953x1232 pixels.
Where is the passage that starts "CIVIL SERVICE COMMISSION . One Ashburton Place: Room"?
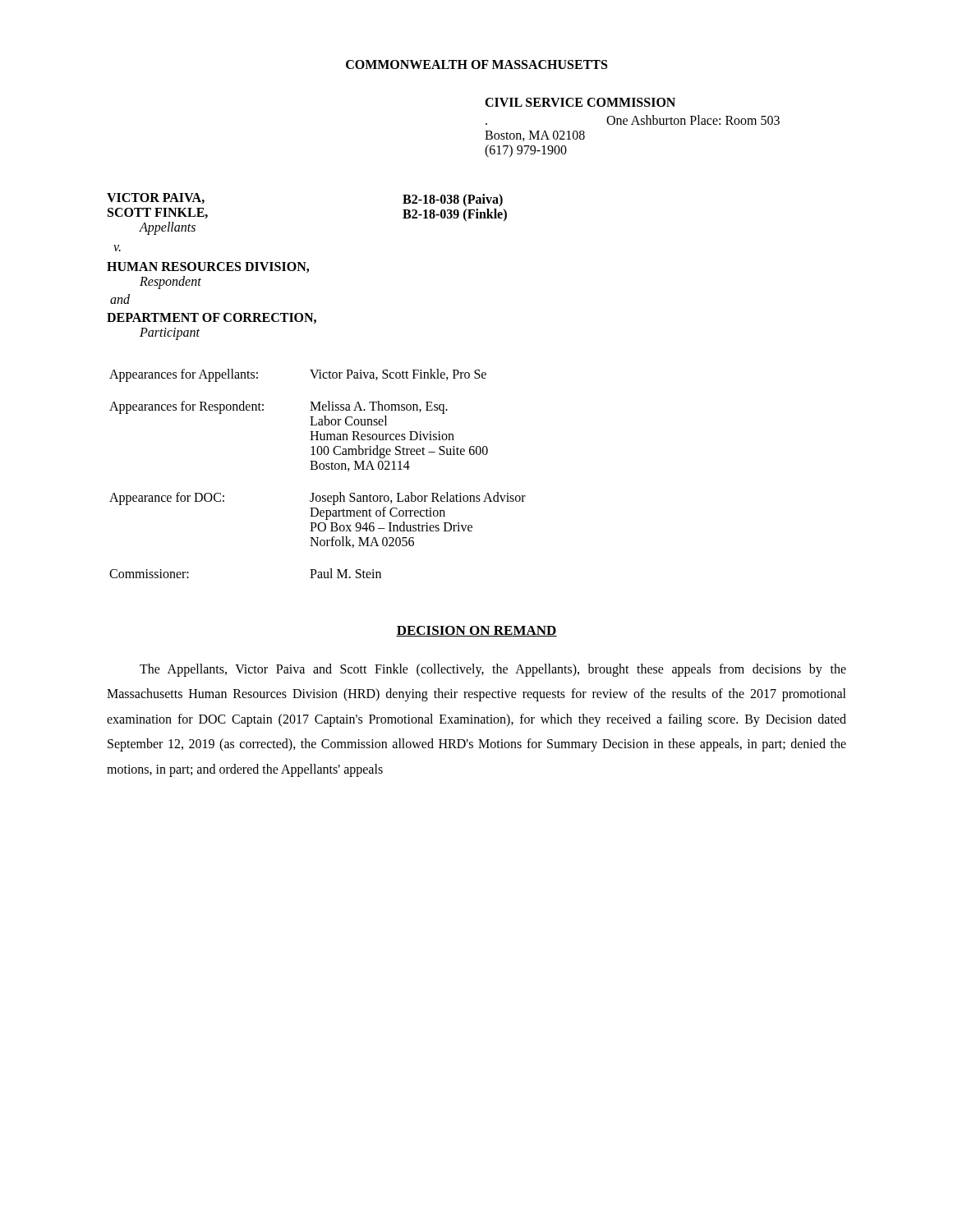[x=665, y=126]
